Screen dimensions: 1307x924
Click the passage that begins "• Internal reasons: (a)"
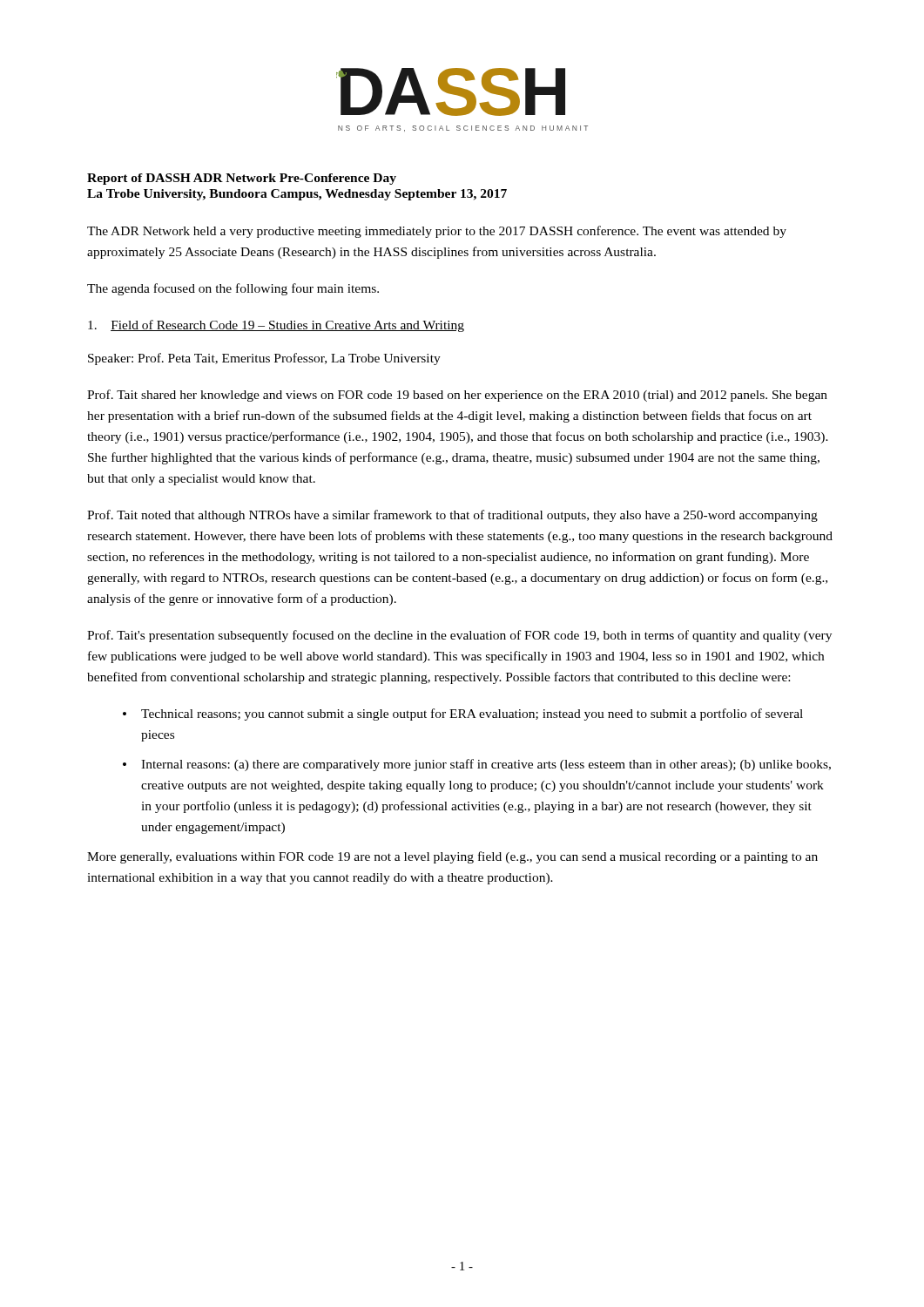tap(479, 796)
